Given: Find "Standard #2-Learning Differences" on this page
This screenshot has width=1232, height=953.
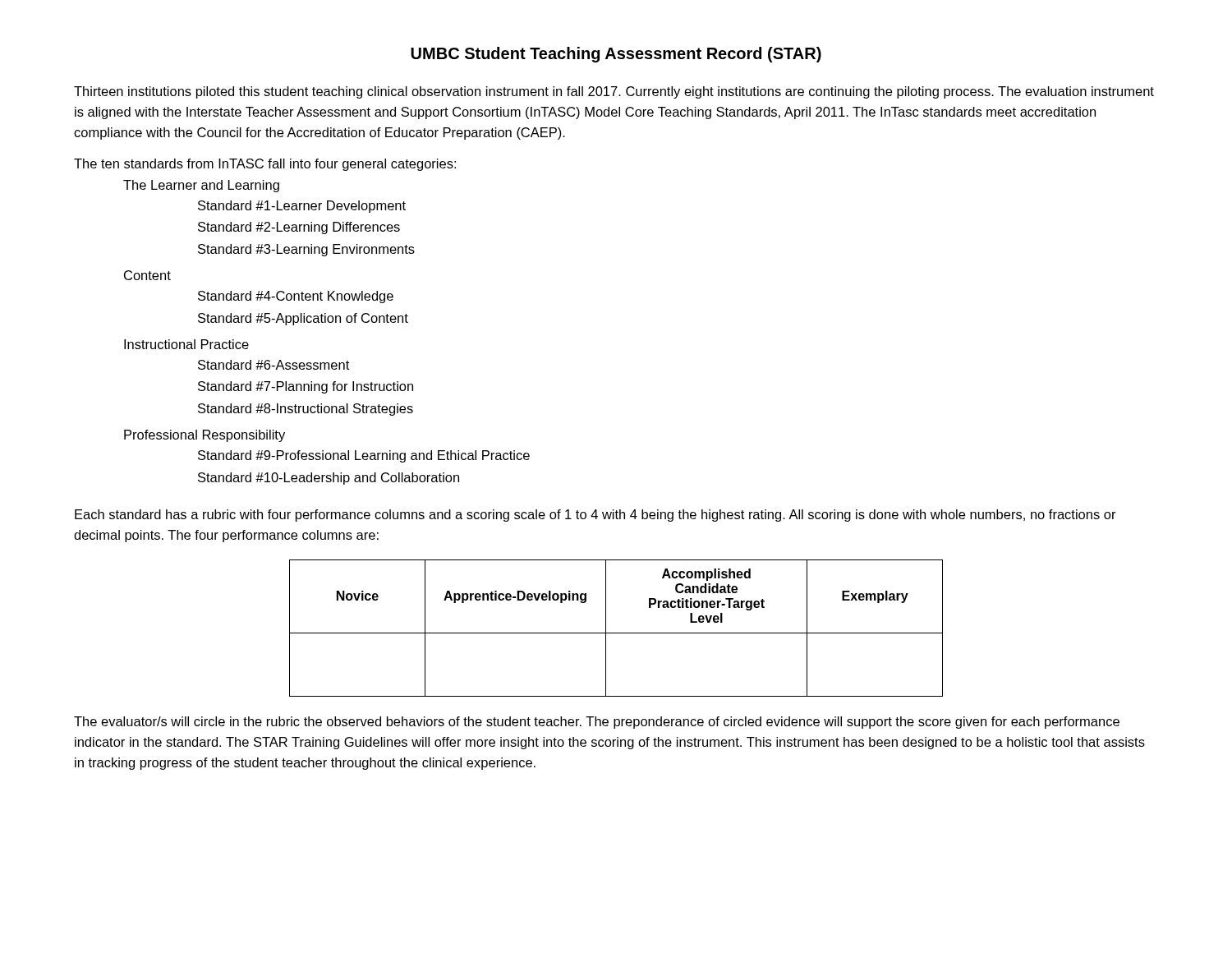Looking at the screenshot, I should (299, 227).
